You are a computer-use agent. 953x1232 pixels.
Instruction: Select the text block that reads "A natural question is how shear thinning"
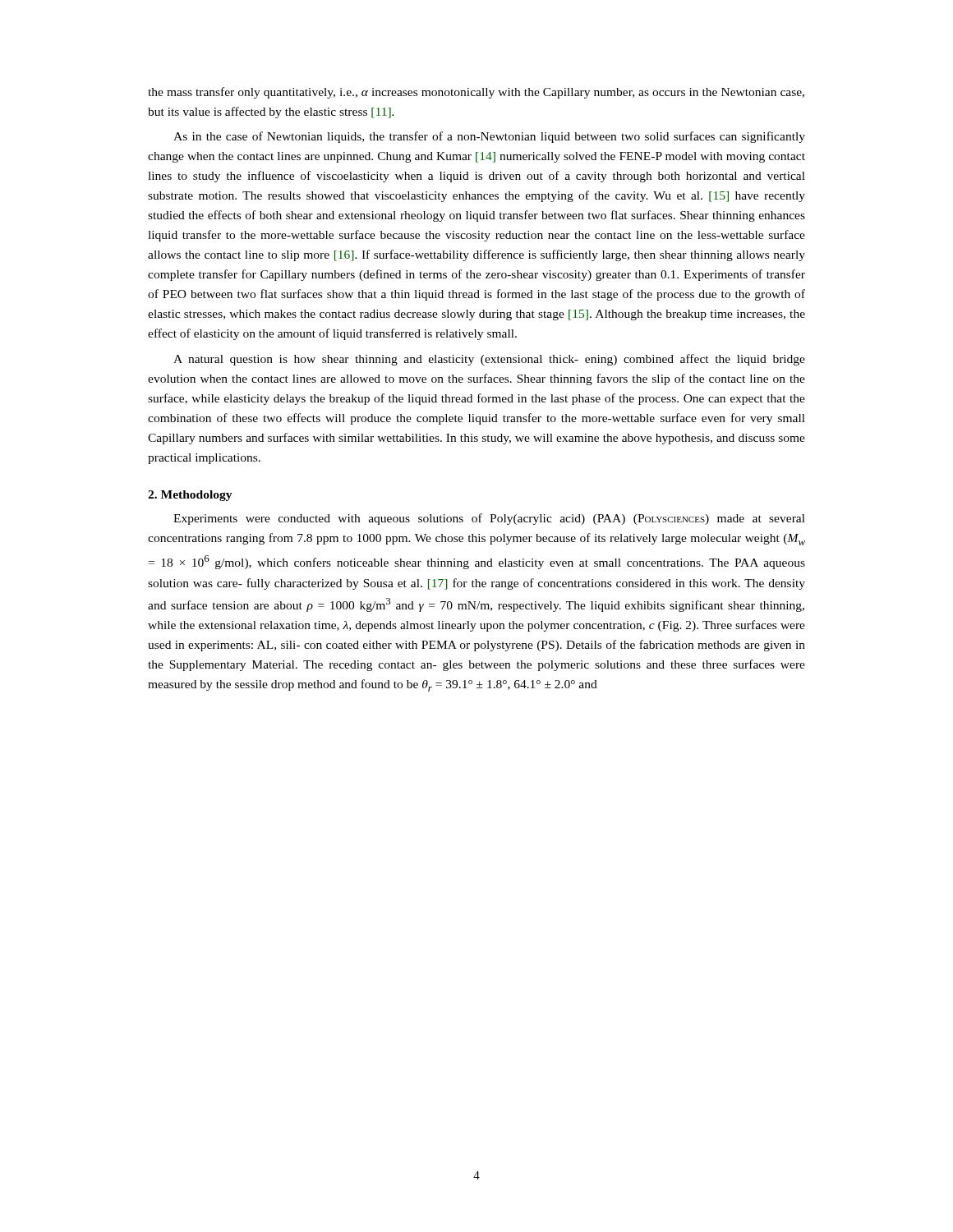click(476, 407)
